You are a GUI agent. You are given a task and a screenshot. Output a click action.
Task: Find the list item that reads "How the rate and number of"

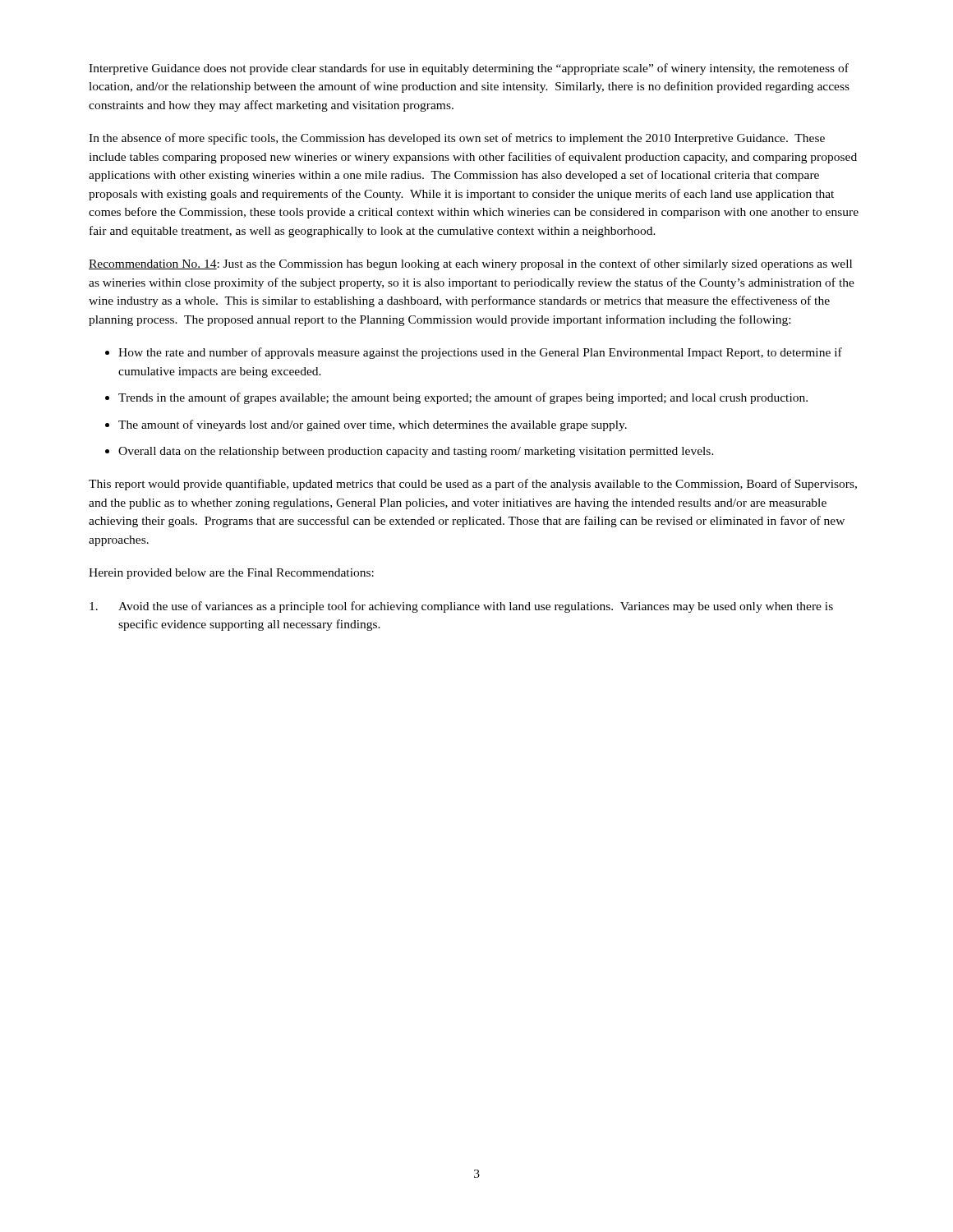tap(480, 361)
